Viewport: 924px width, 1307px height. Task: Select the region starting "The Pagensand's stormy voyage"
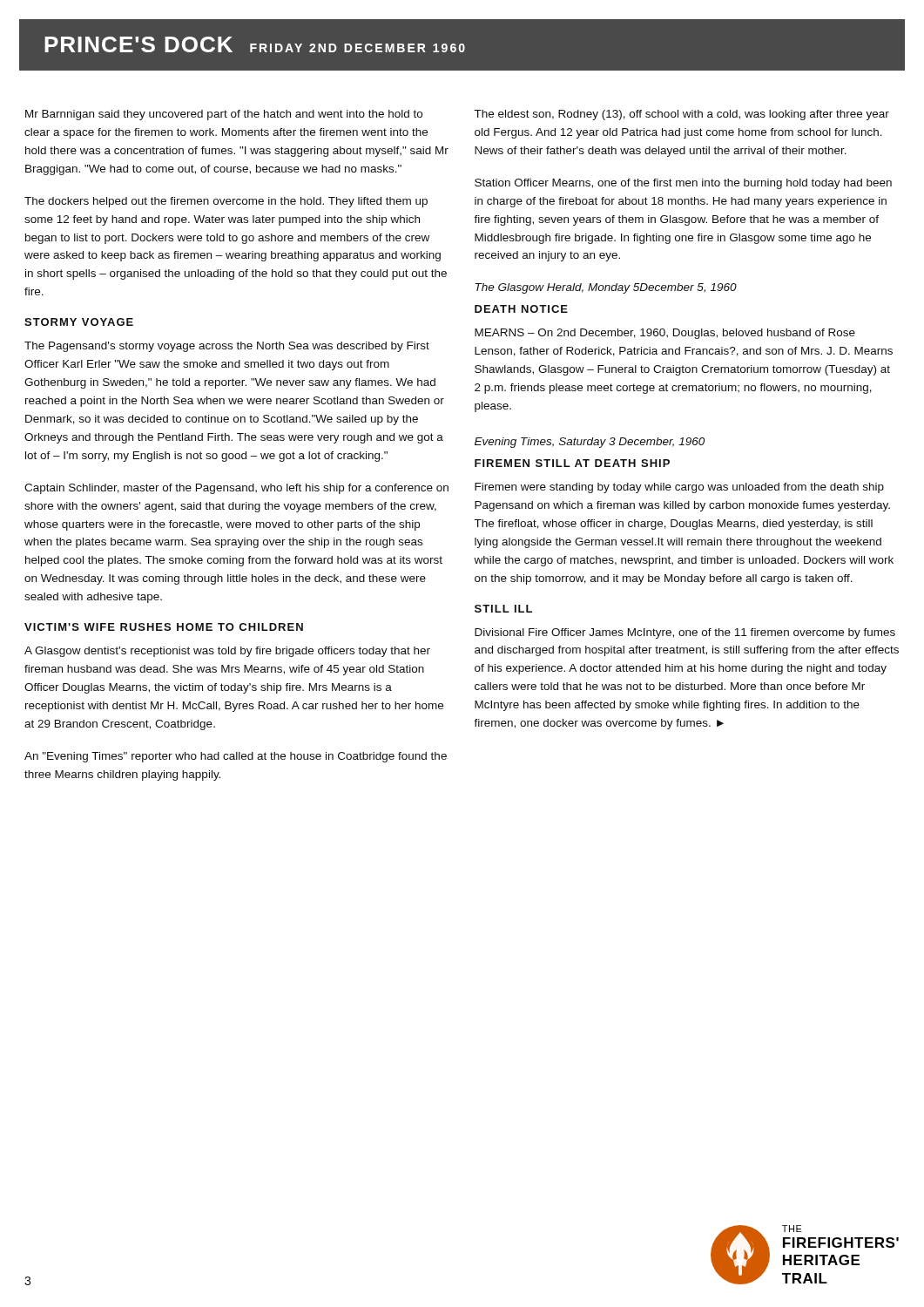click(234, 400)
